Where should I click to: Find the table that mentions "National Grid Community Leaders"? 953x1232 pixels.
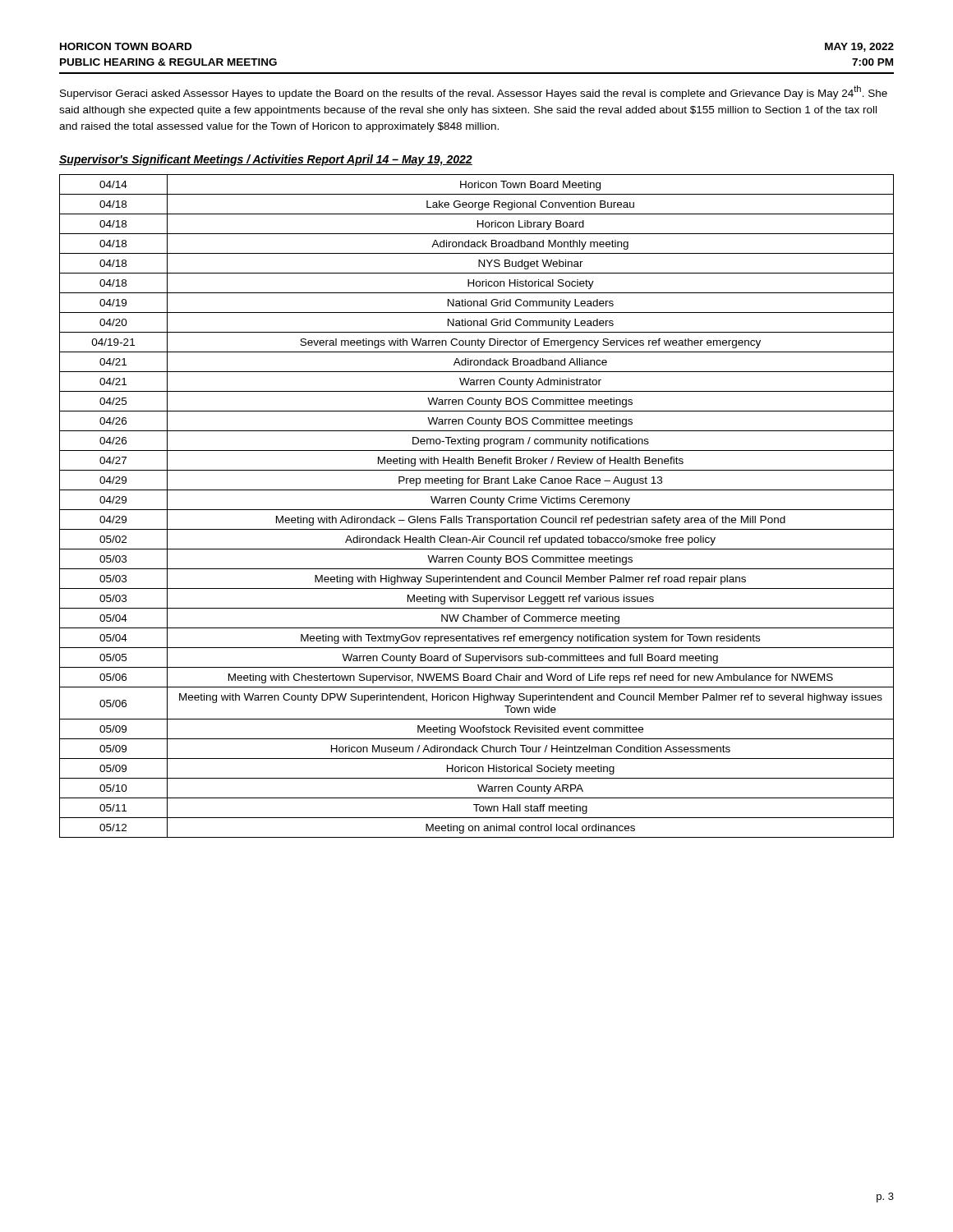pyautogui.click(x=476, y=506)
